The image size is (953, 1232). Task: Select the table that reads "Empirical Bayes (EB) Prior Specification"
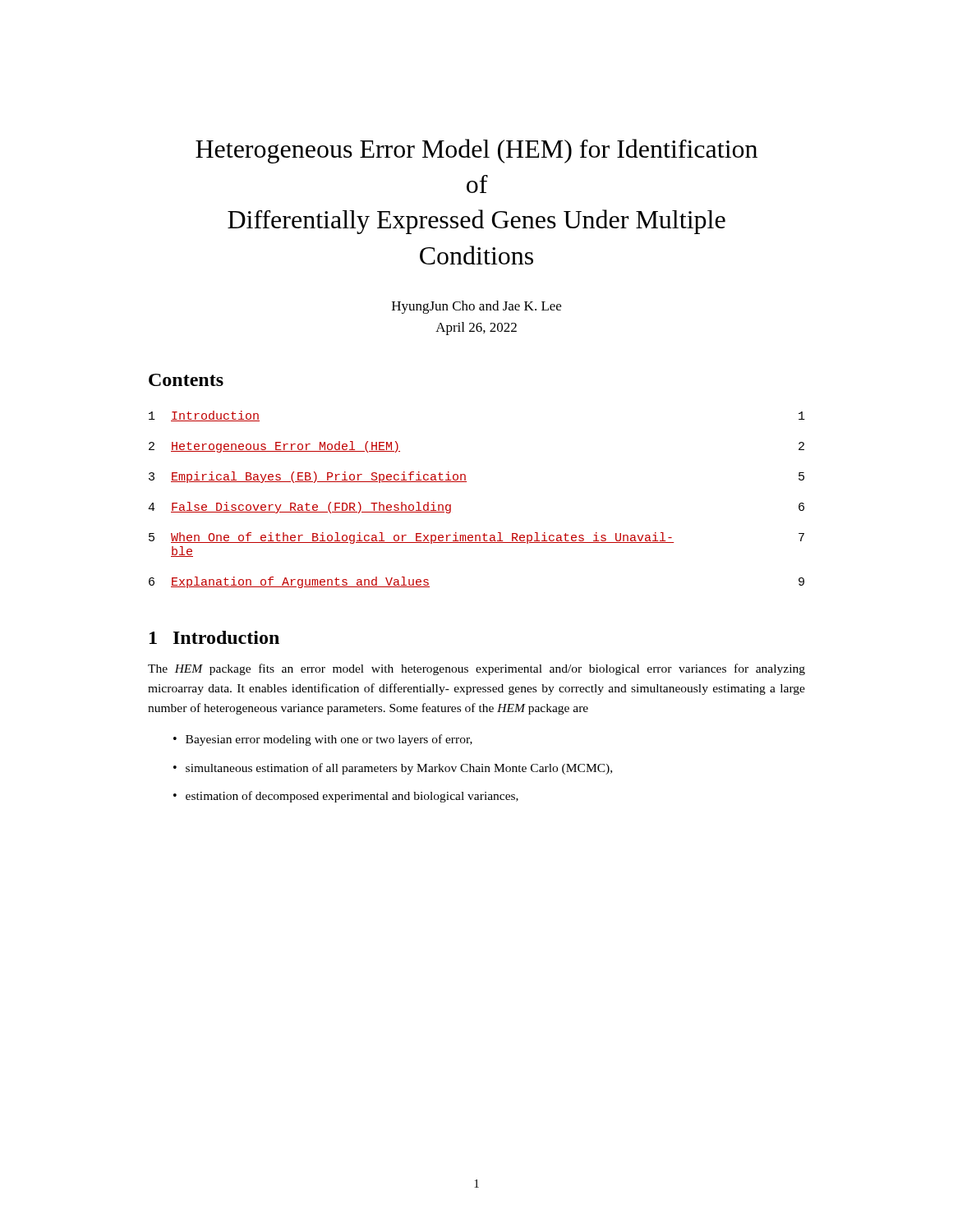click(x=476, y=500)
